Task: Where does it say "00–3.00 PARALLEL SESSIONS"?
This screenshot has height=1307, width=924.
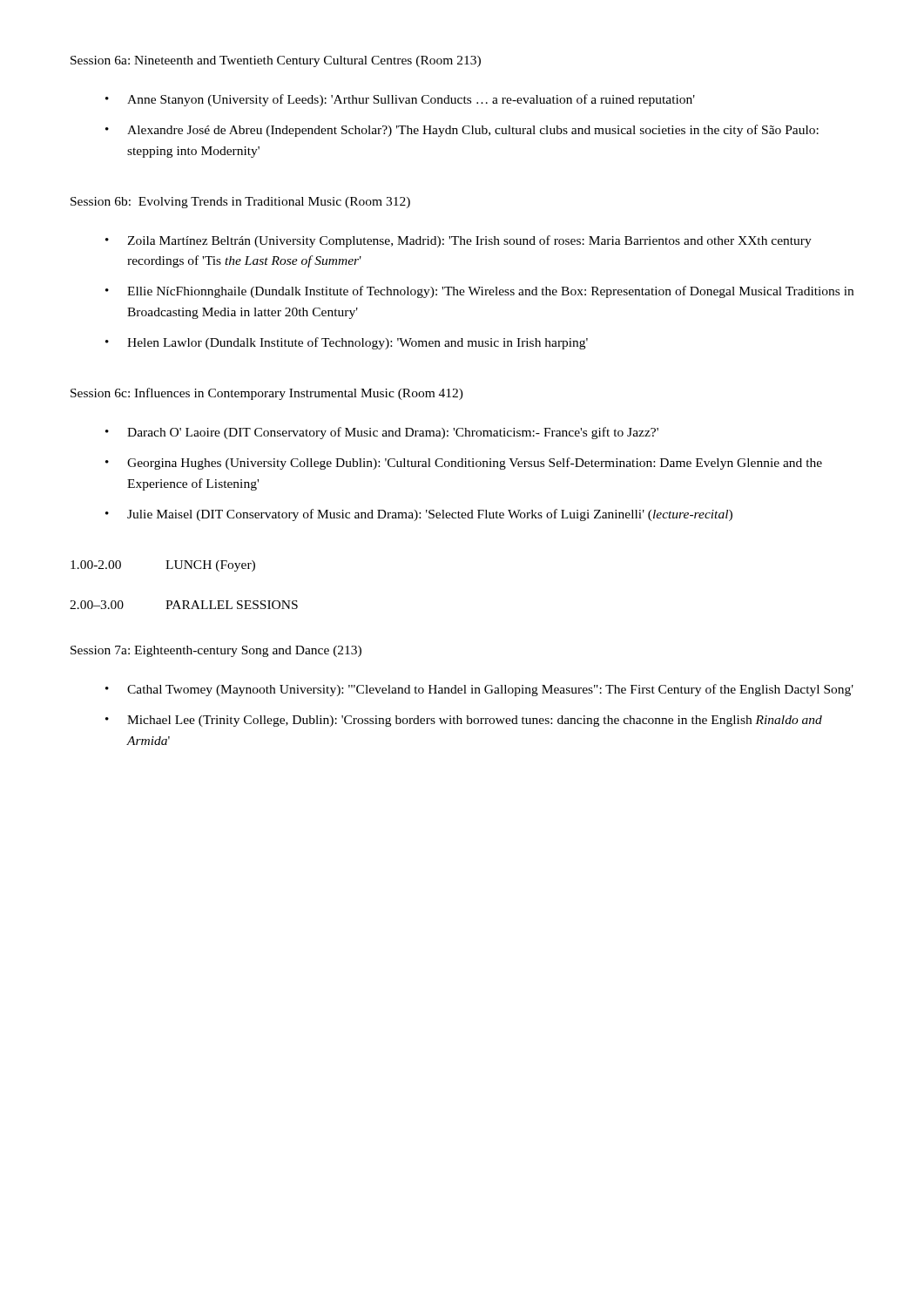Action: coord(184,605)
